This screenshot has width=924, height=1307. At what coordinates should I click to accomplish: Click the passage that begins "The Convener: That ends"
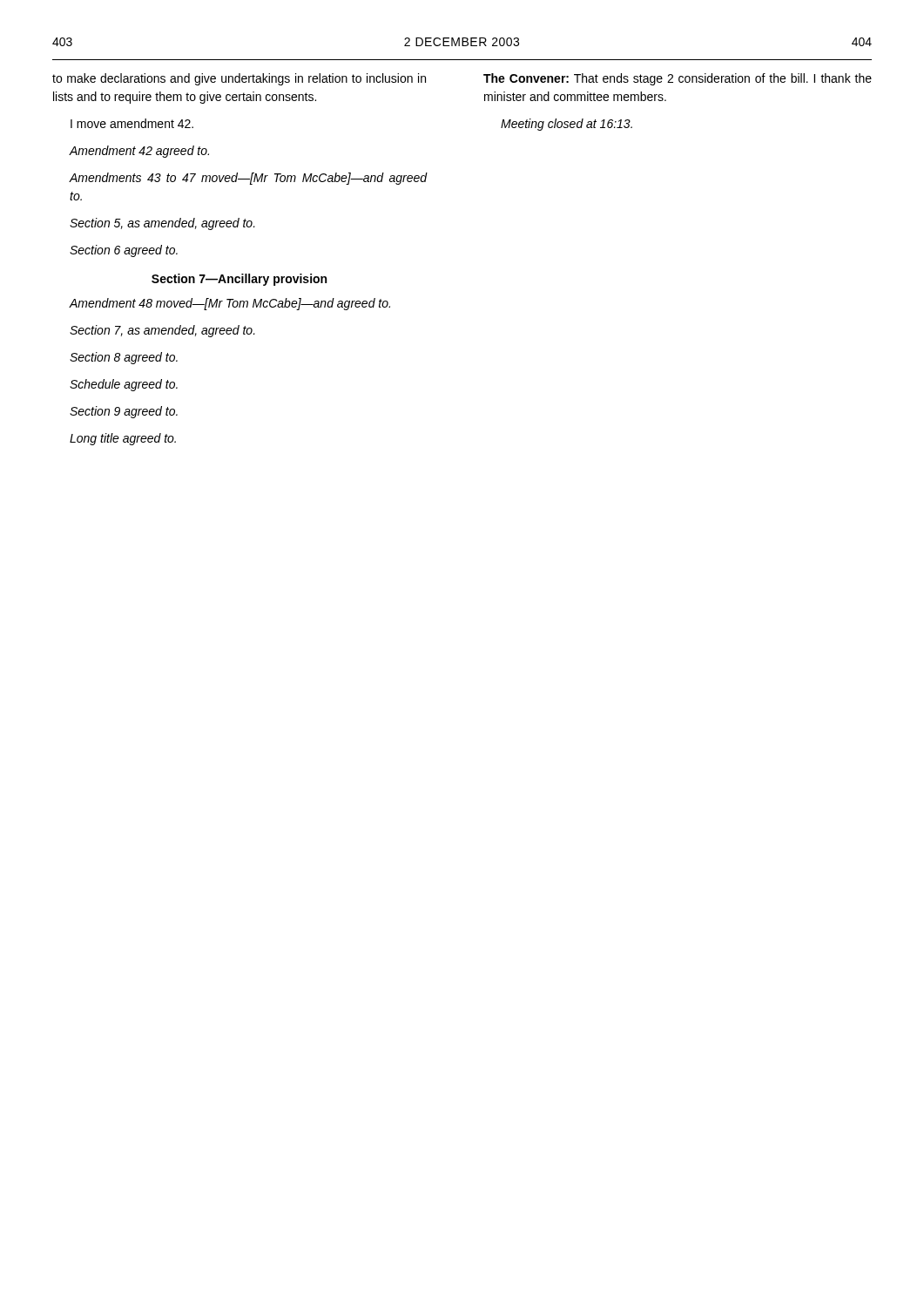[x=678, y=88]
